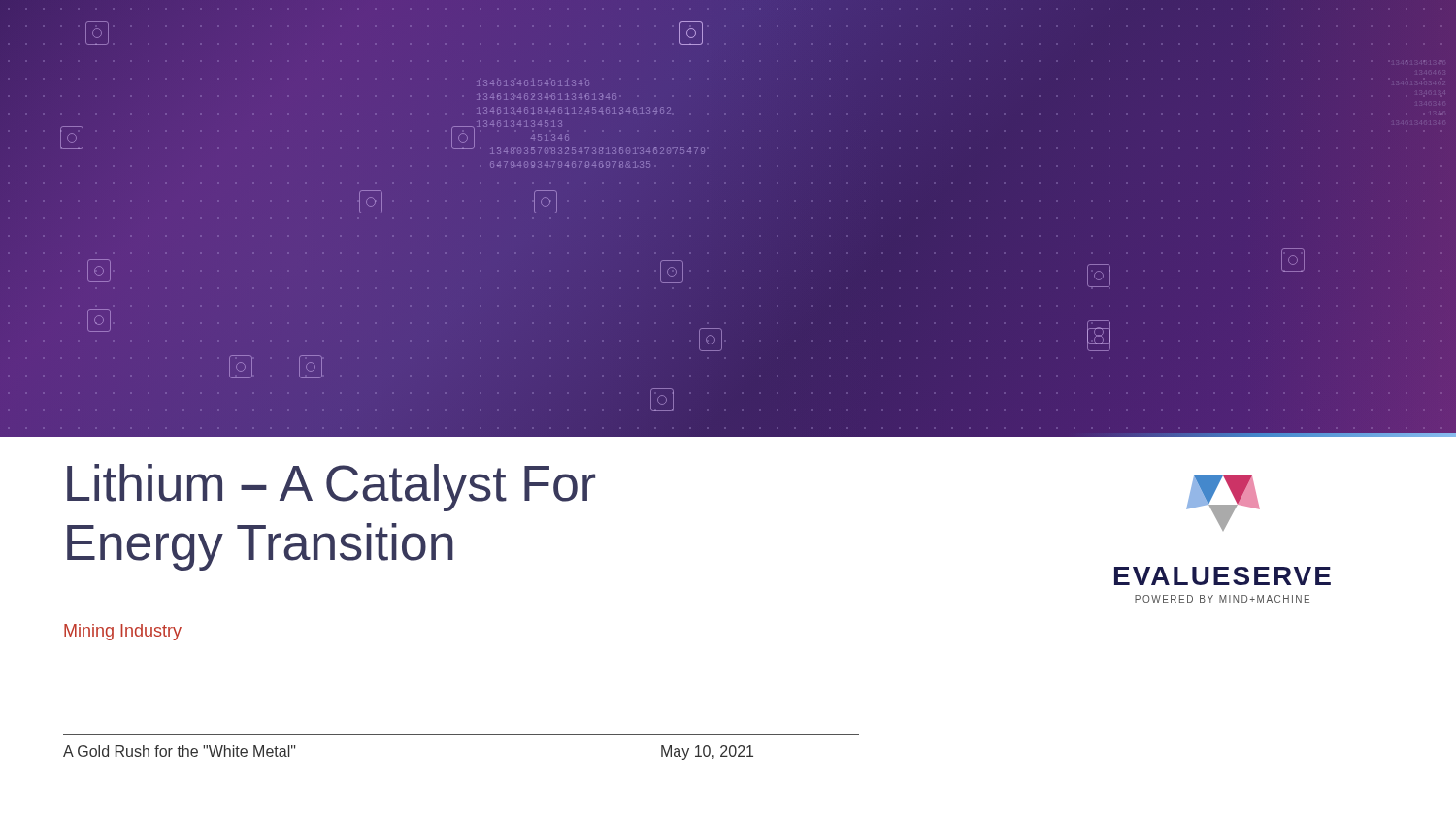The image size is (1456, 819).
Task: Find "May 10, 2021" on this page
Action: pos(707,752)
